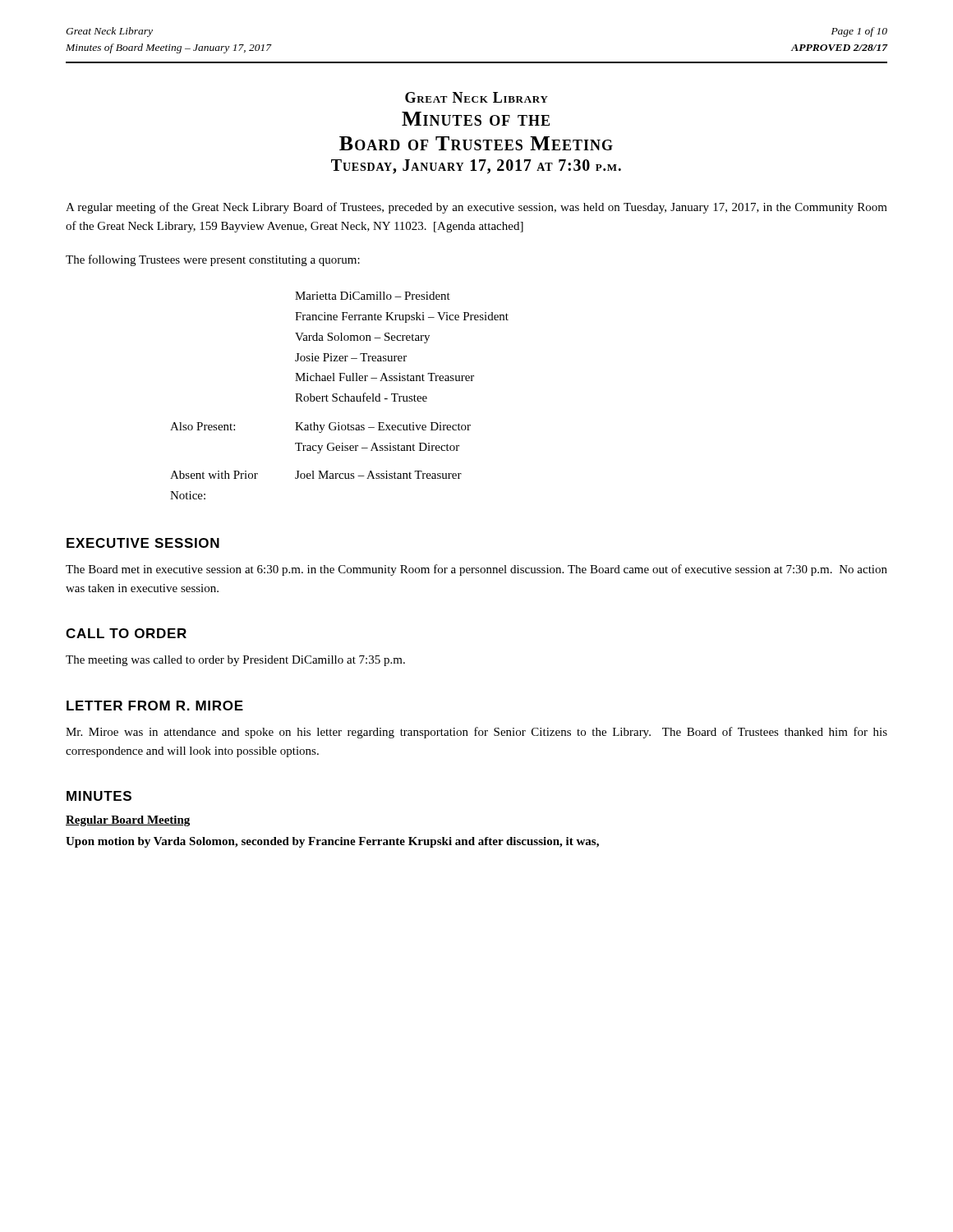Click where it says "Letter from R. Miroe"
Image resolution: width=953 pixels, height=1232 pixels.
(x=155, y=706)
